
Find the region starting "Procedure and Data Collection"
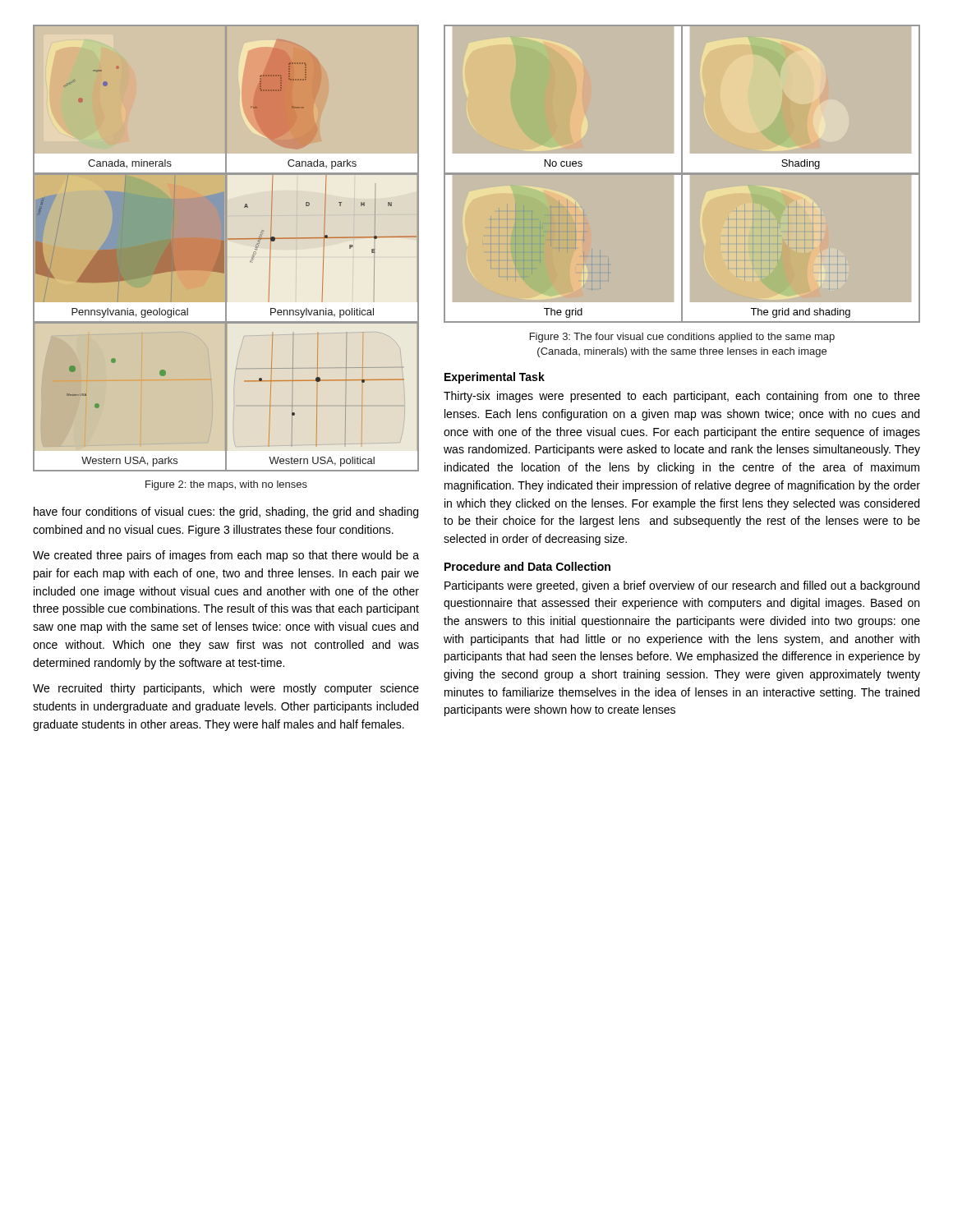point(527,566)
